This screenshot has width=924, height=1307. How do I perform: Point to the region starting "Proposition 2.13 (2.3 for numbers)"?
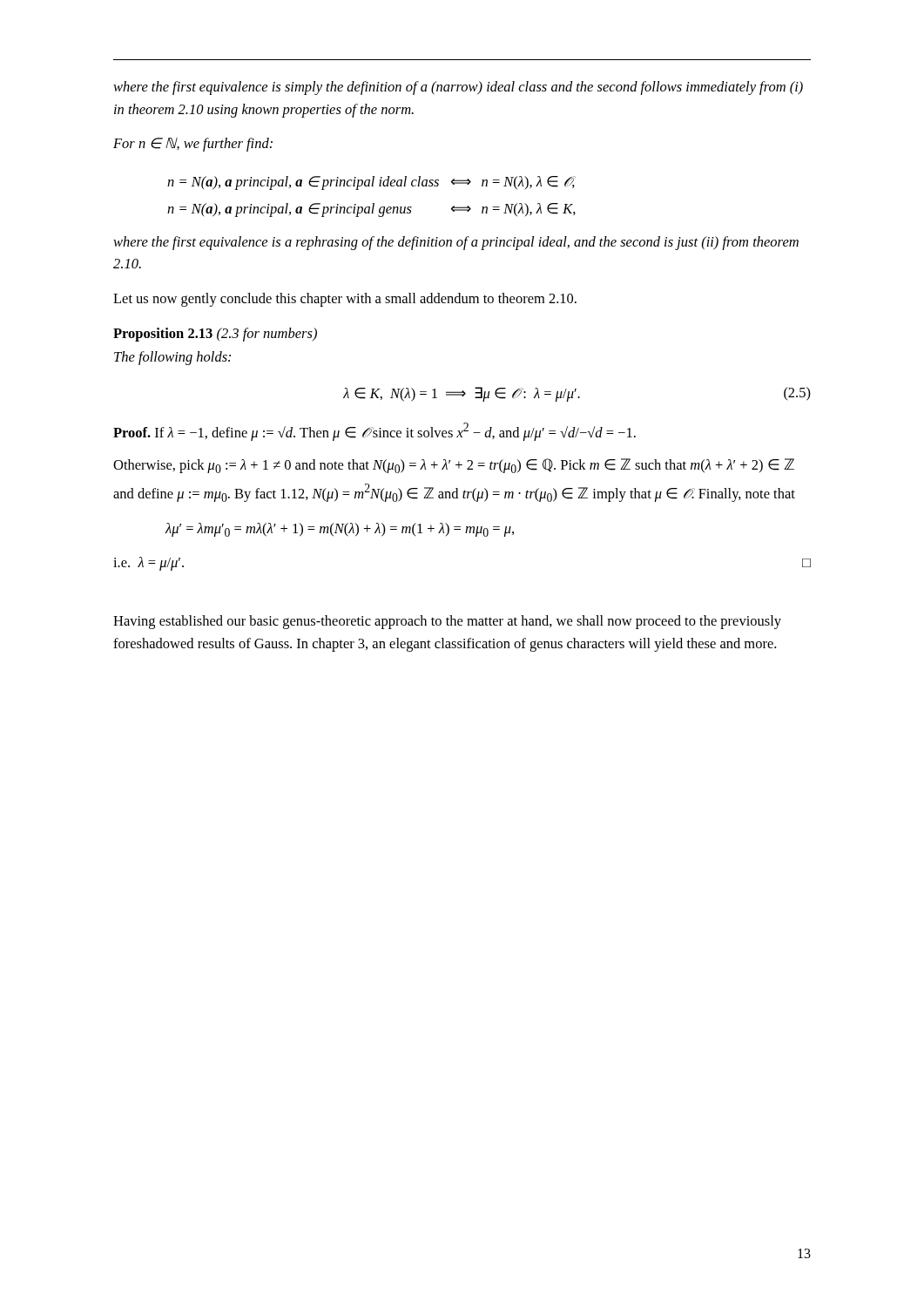[215, 333]
